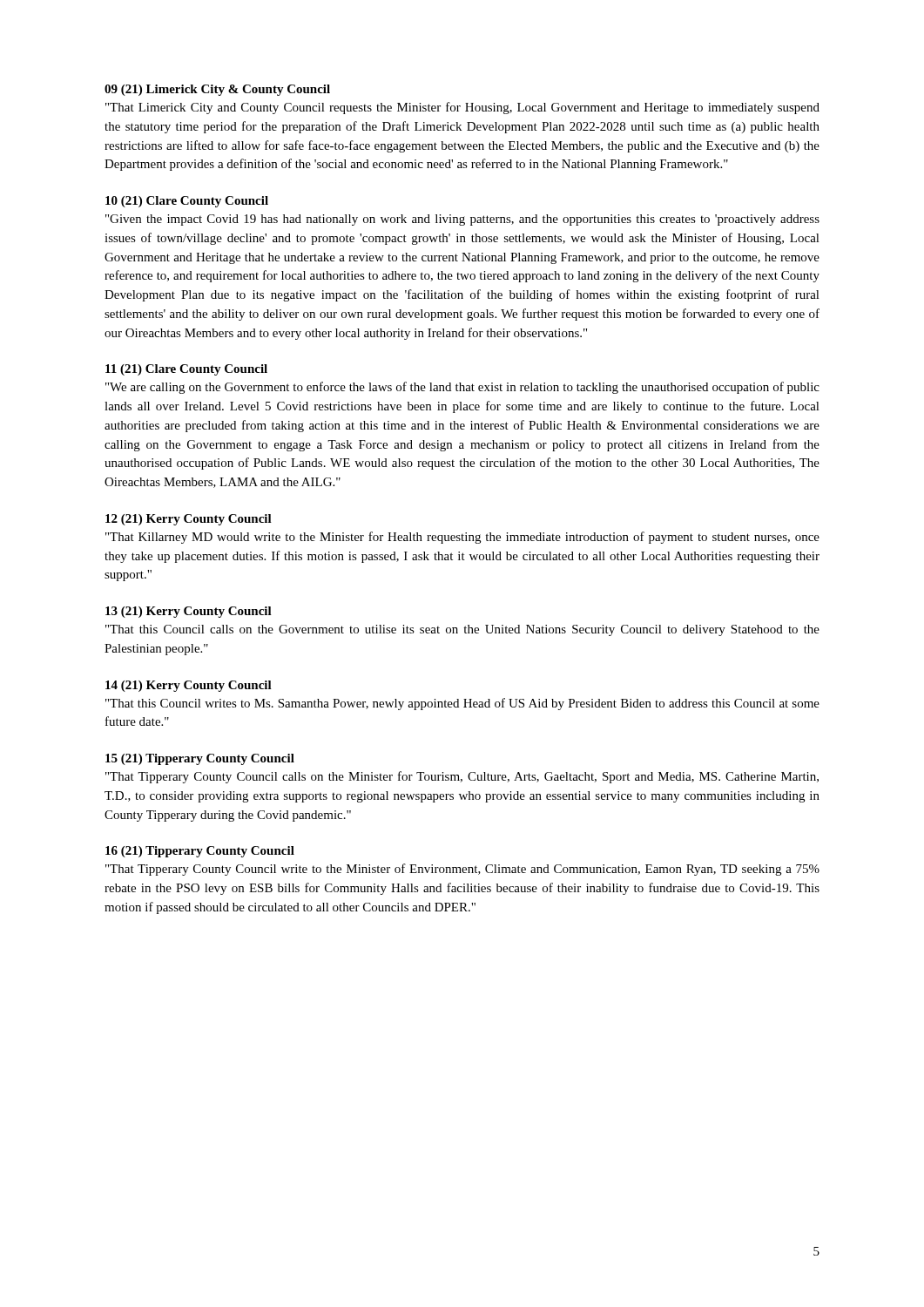Image resolution: width=924 pixels, height=1307 pixels.
Task: Click the section header that begins "13 (21) Kerry"
Action: point(188,611)
